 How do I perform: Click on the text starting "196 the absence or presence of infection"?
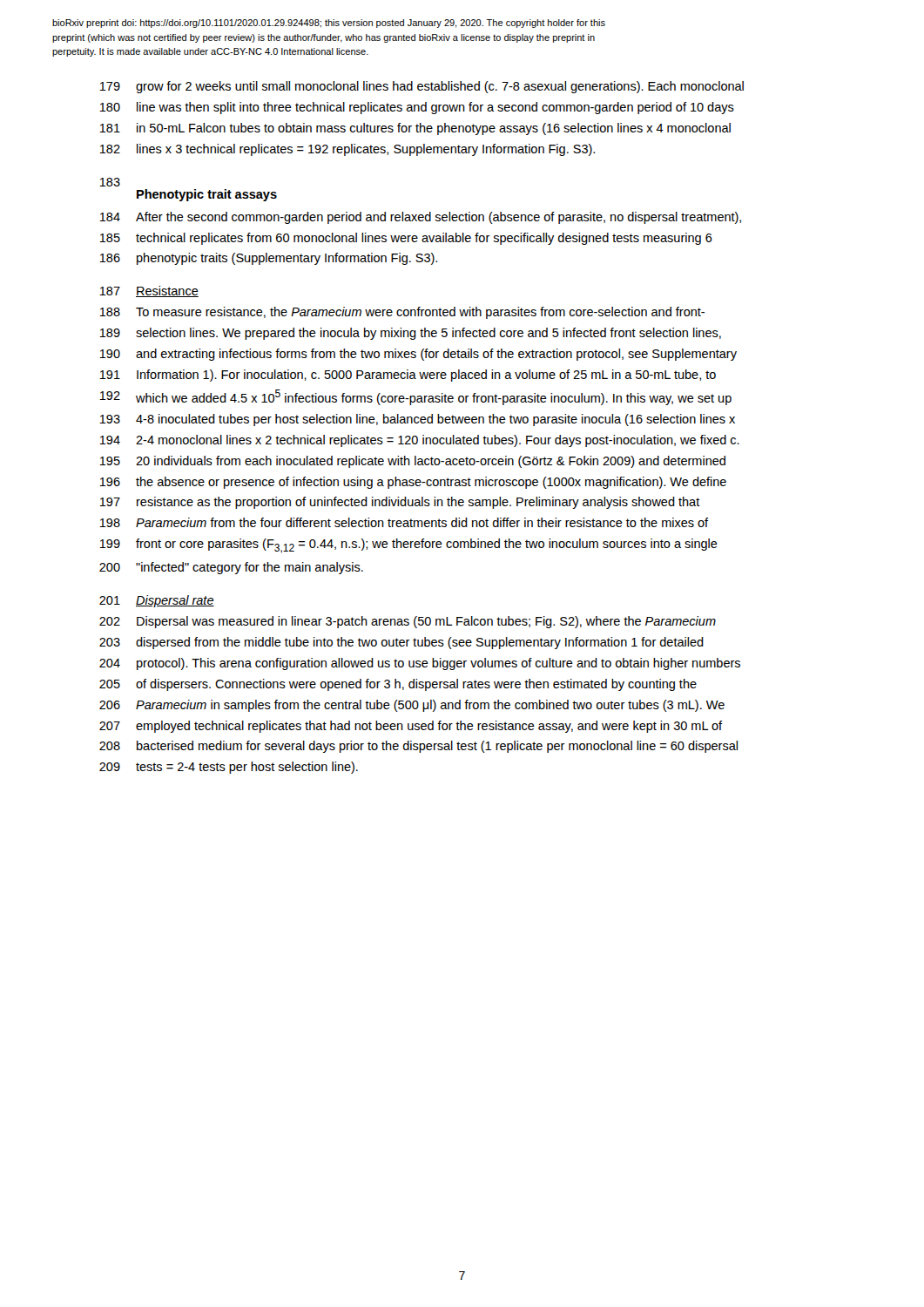[462, 482]
